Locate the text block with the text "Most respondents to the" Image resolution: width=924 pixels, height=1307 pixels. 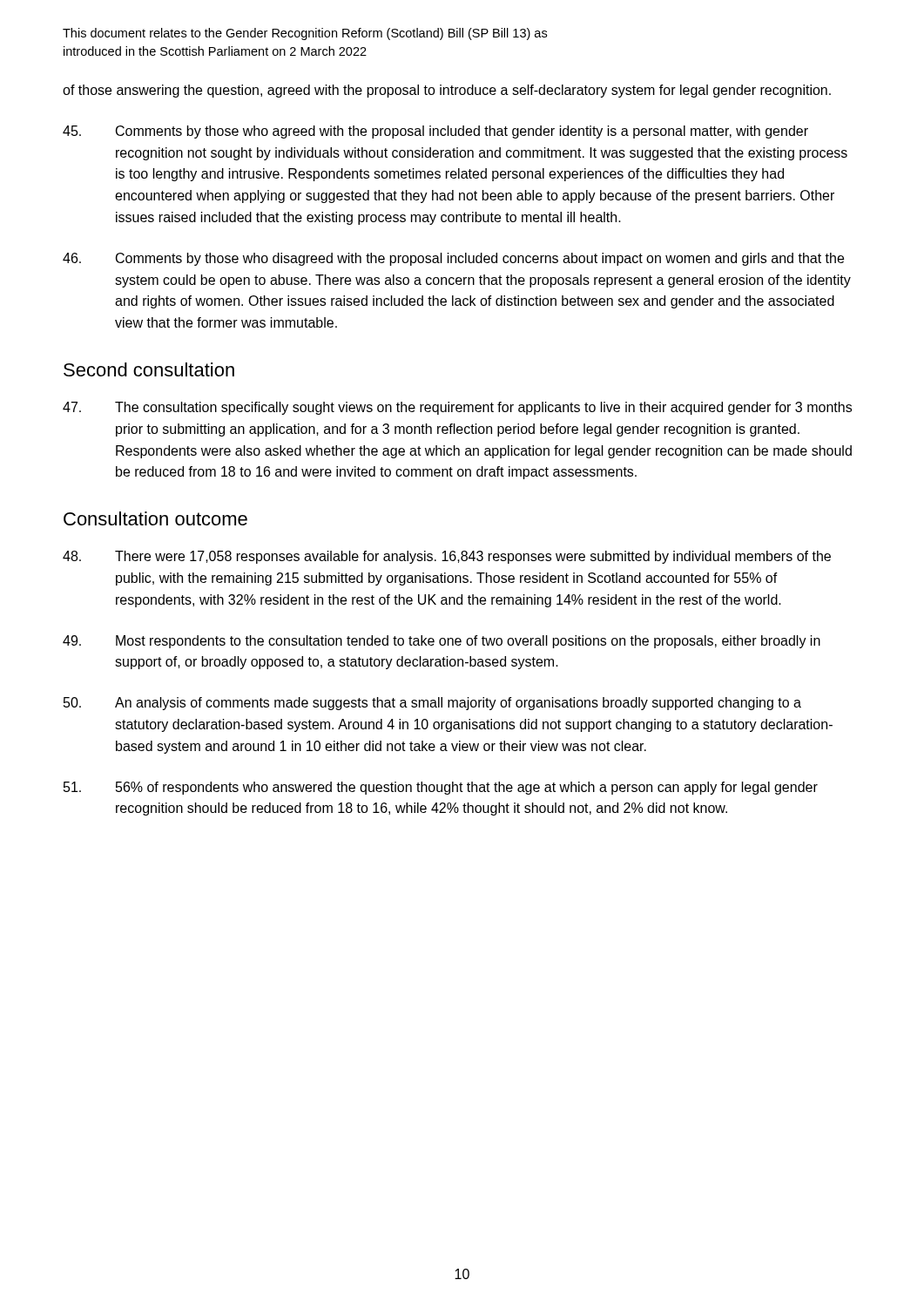[460, 652]
